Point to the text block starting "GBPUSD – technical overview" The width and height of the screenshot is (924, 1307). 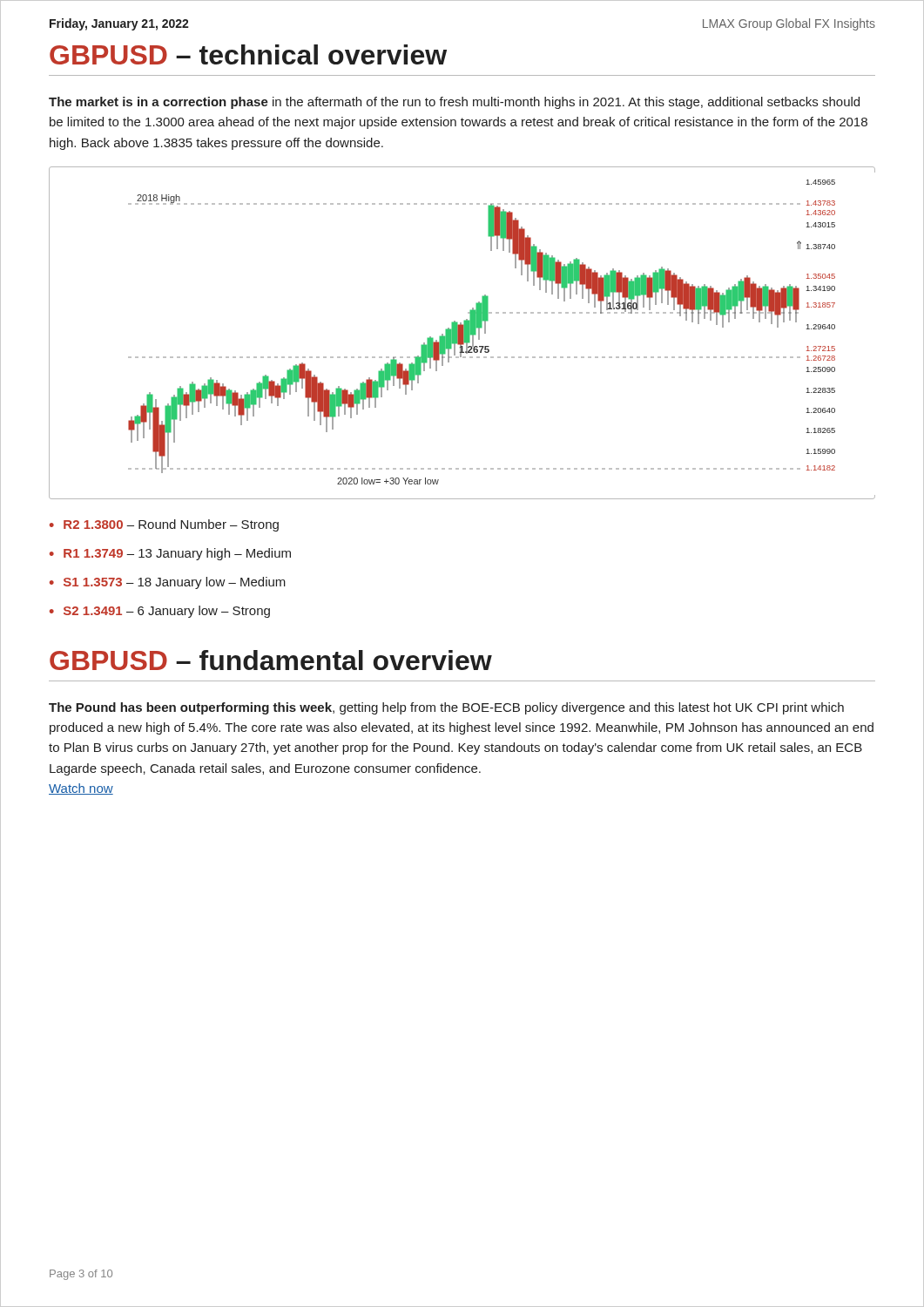pyautogui.click(x=248, y=54)
